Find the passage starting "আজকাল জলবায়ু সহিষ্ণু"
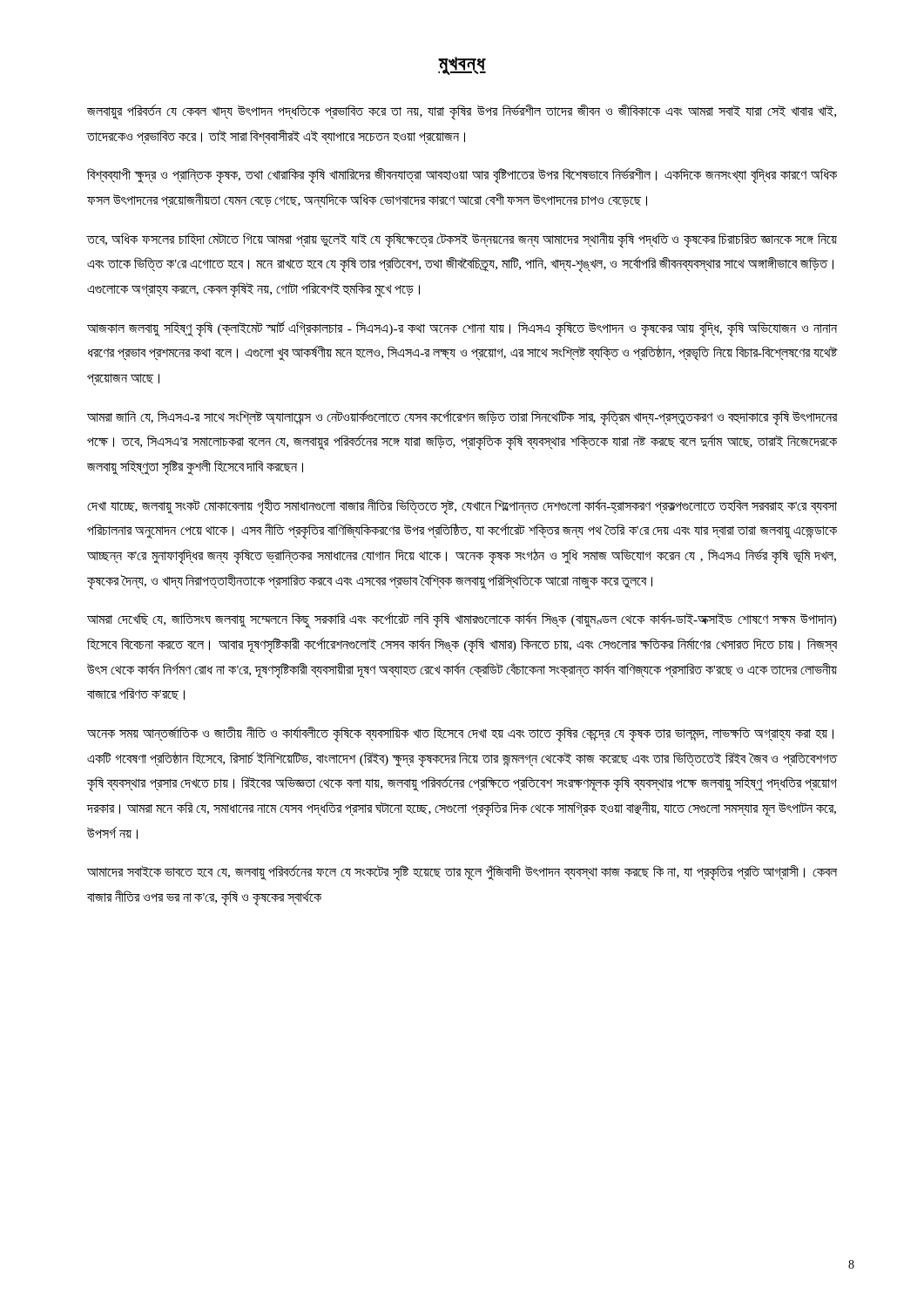 462,353
